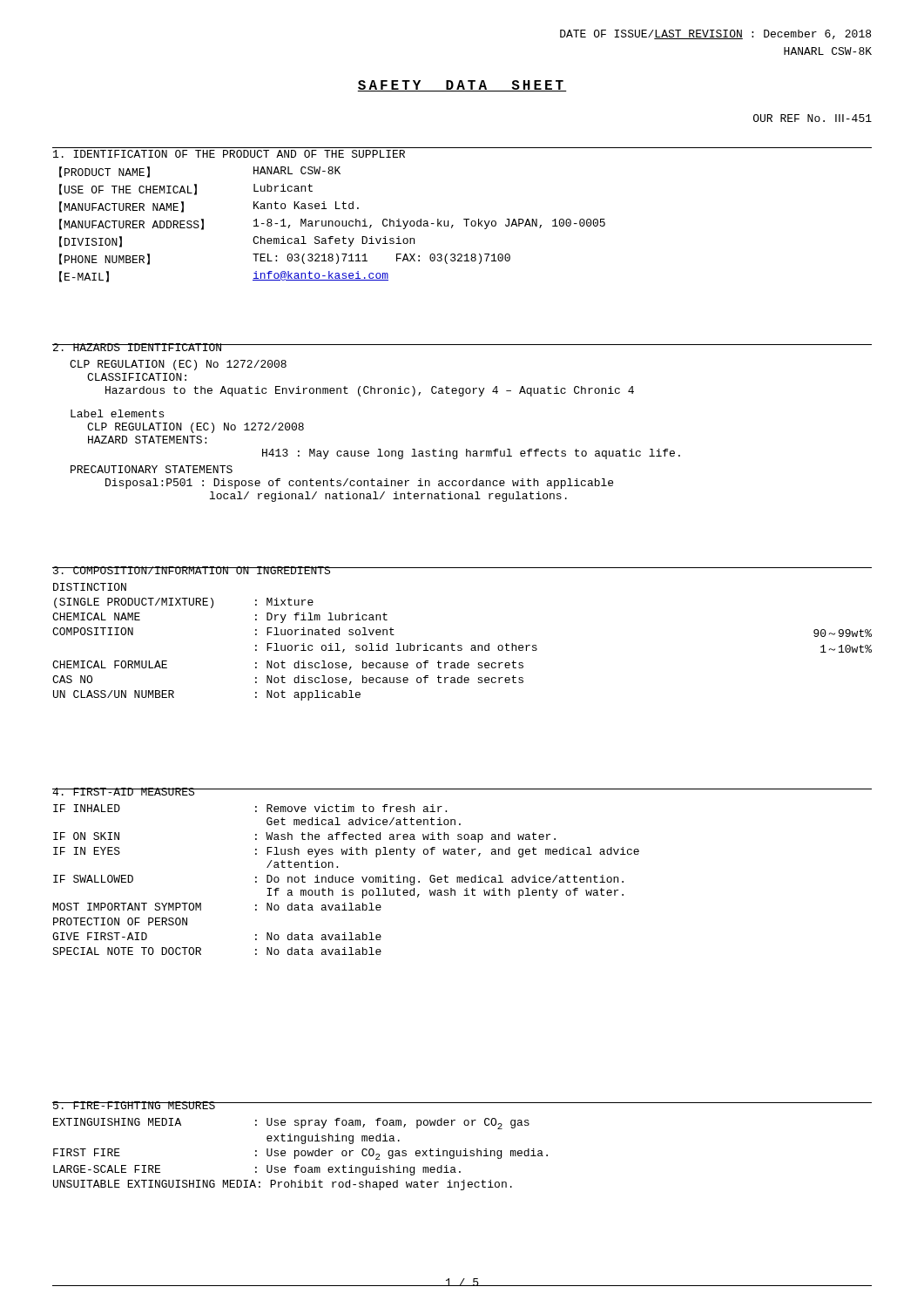924x1307 pixels.
Task: Find the element starting "FIRST-AID MEASURES IF INHALED : Remove"
Action: [462, 872]
